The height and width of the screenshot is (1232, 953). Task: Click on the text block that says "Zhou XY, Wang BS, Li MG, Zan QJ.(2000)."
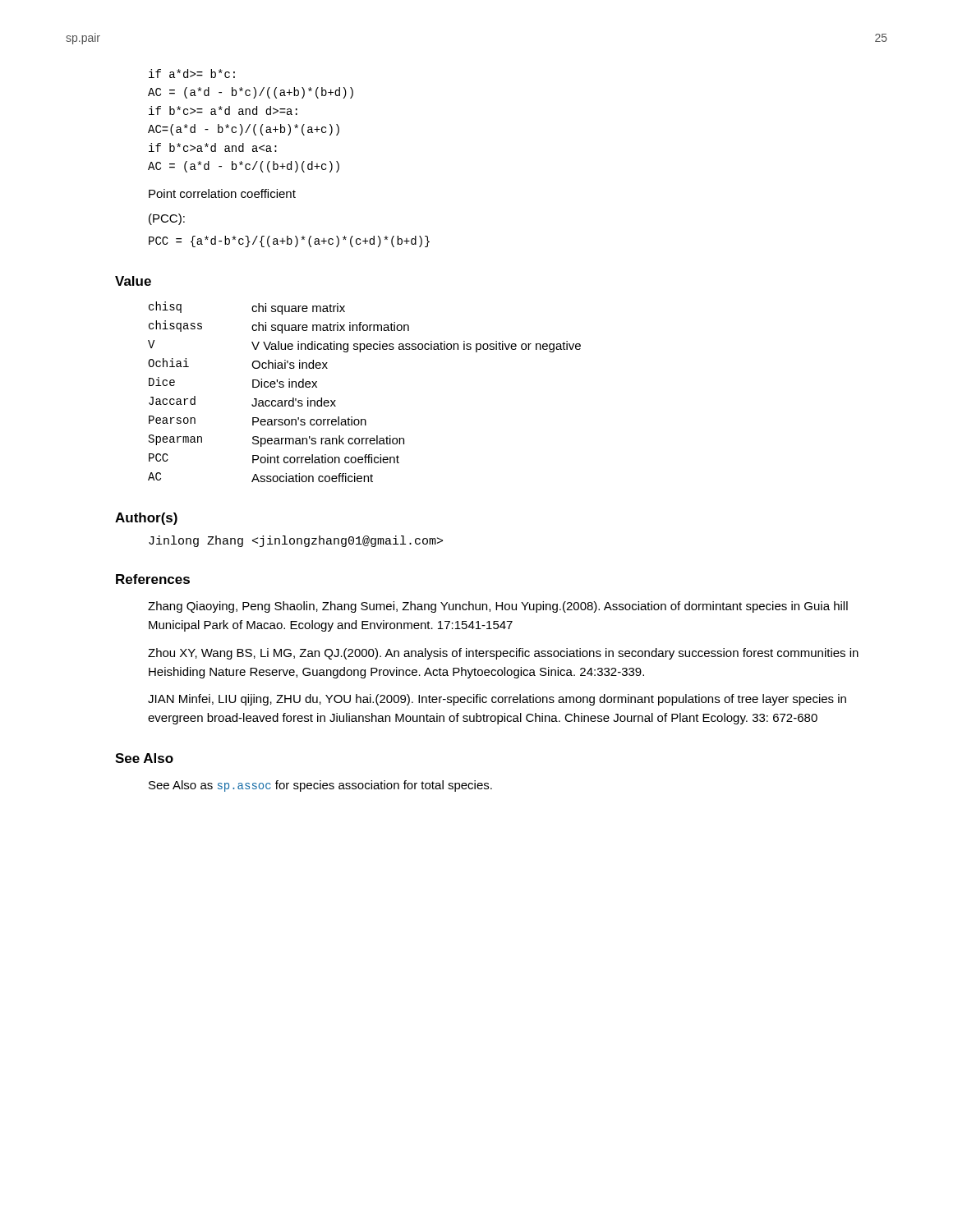coord(503,662)
